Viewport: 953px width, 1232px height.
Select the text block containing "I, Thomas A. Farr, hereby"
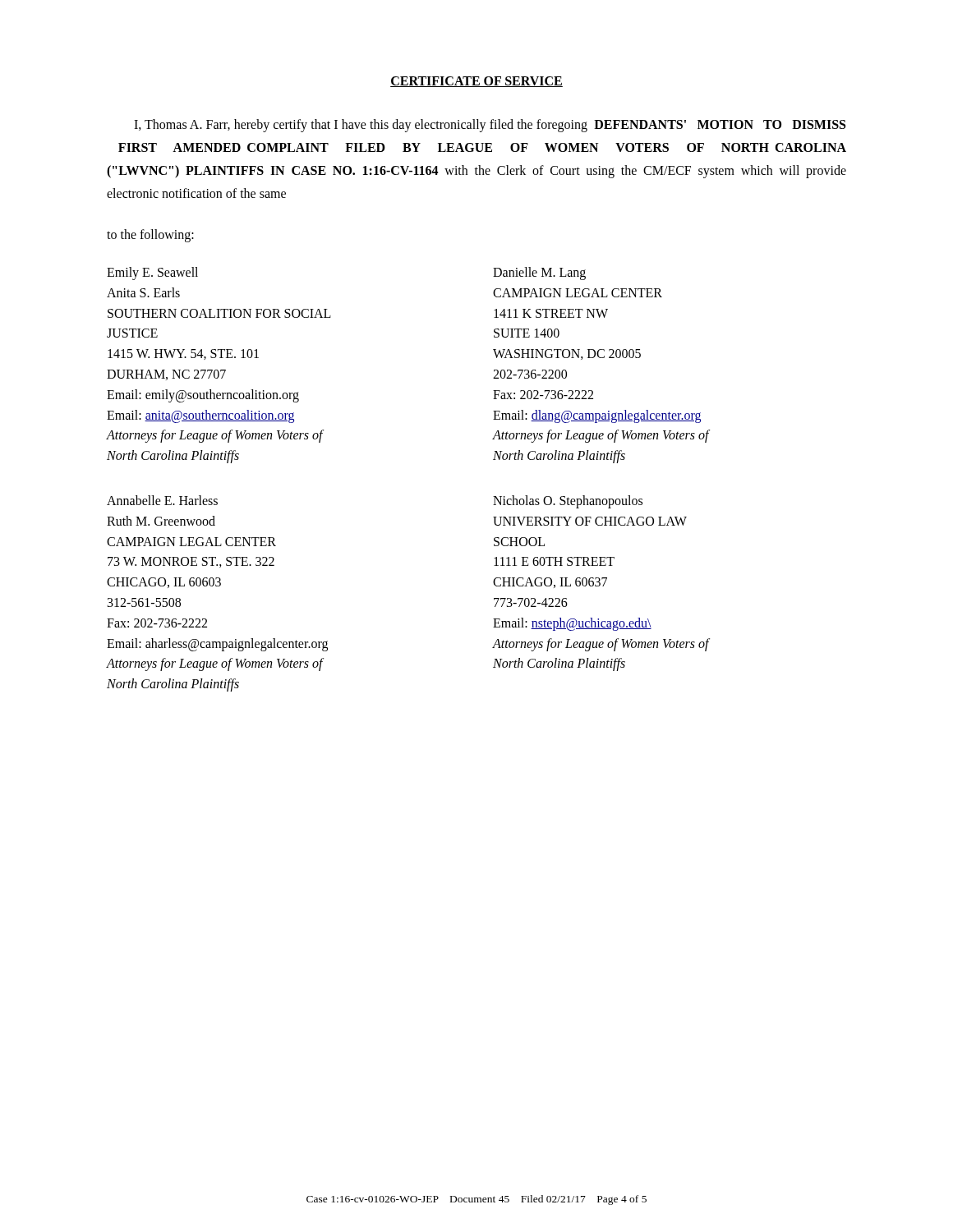pyautogui.click(x=476, y=159)
